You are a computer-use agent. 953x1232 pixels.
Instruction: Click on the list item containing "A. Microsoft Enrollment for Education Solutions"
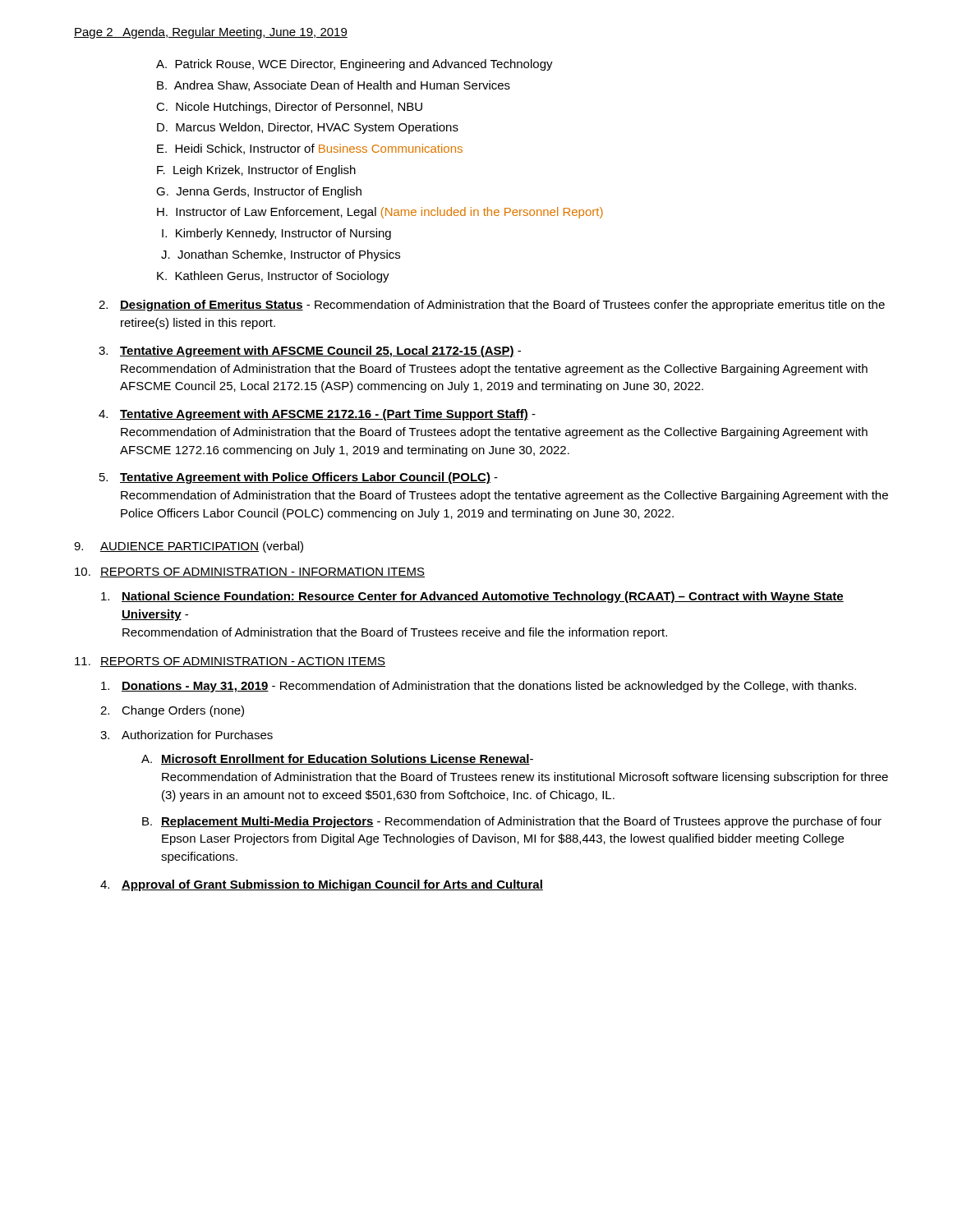518,777
